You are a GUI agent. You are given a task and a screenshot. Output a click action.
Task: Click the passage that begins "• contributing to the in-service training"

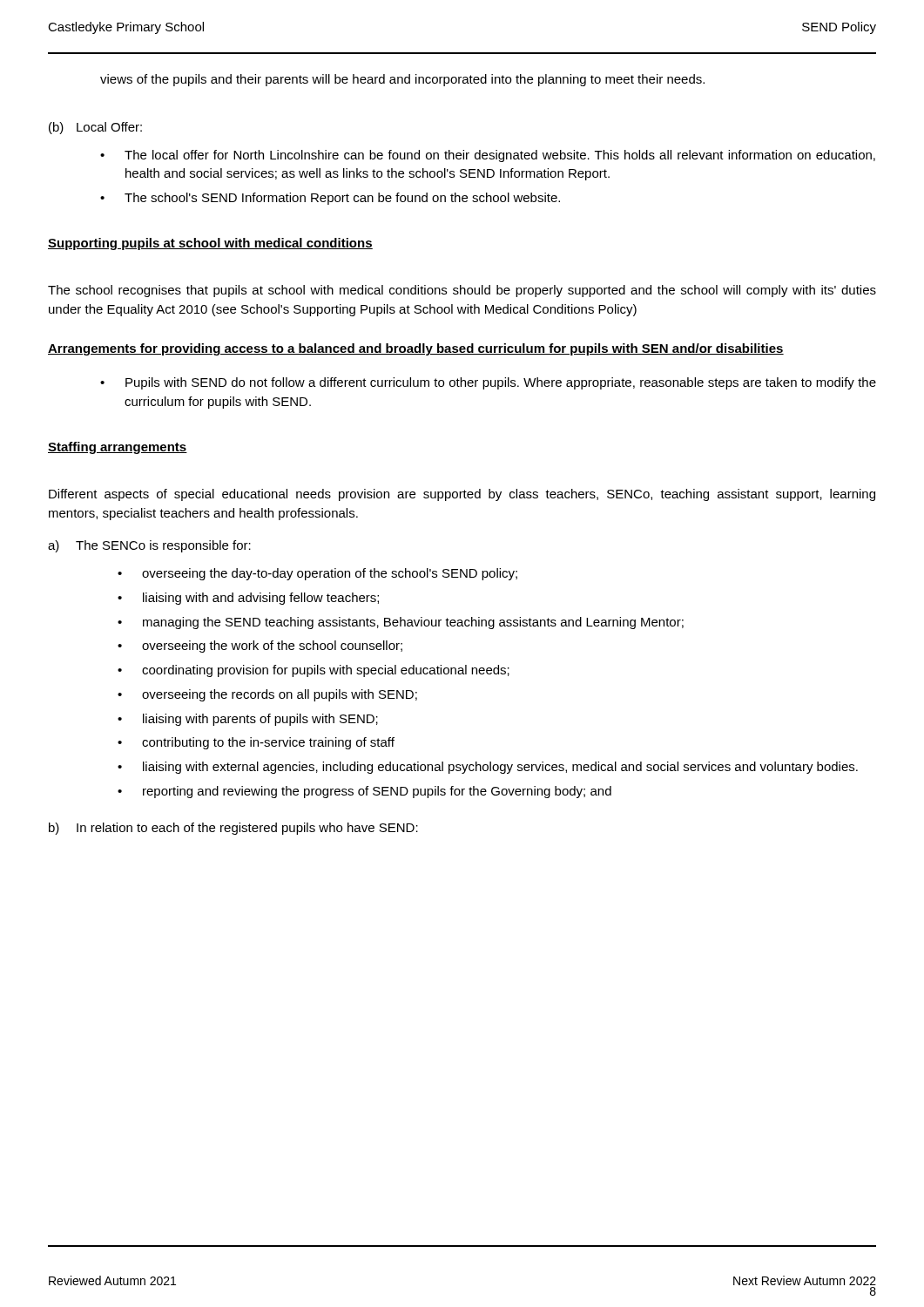256,743
